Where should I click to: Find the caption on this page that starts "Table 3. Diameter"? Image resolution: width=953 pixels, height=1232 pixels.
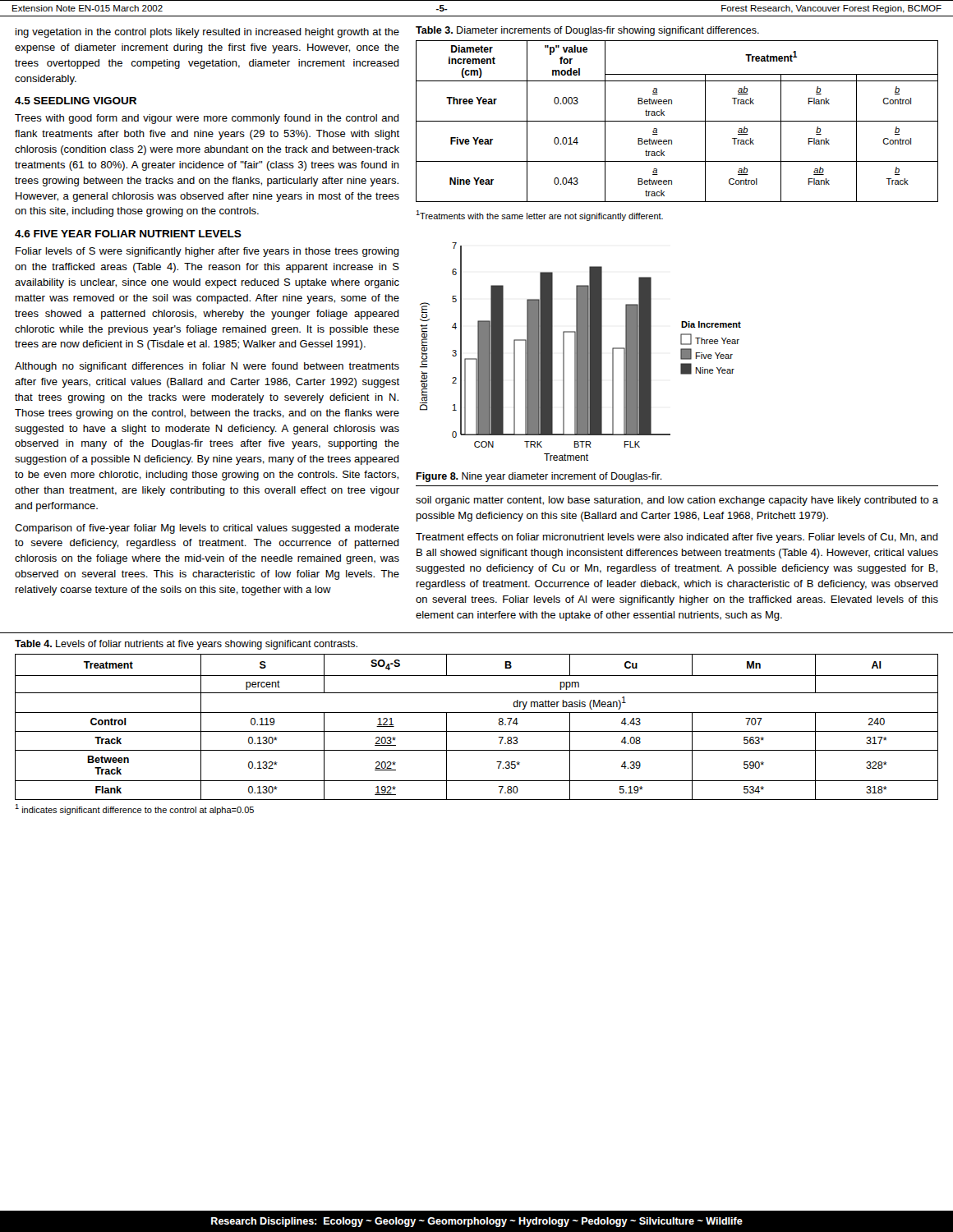click(588, 30)
